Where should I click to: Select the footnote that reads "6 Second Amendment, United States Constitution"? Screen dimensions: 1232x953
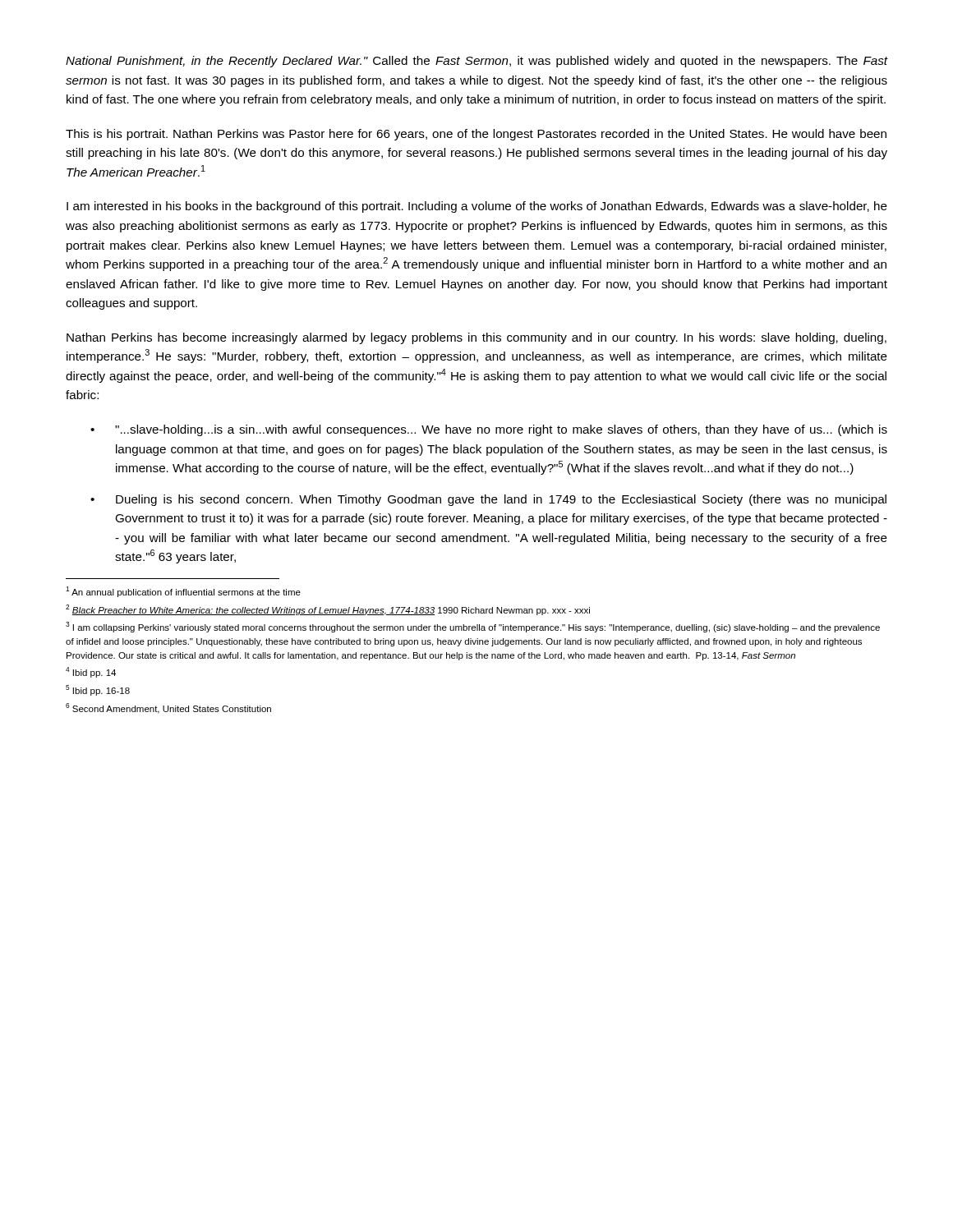click(169, 708)
